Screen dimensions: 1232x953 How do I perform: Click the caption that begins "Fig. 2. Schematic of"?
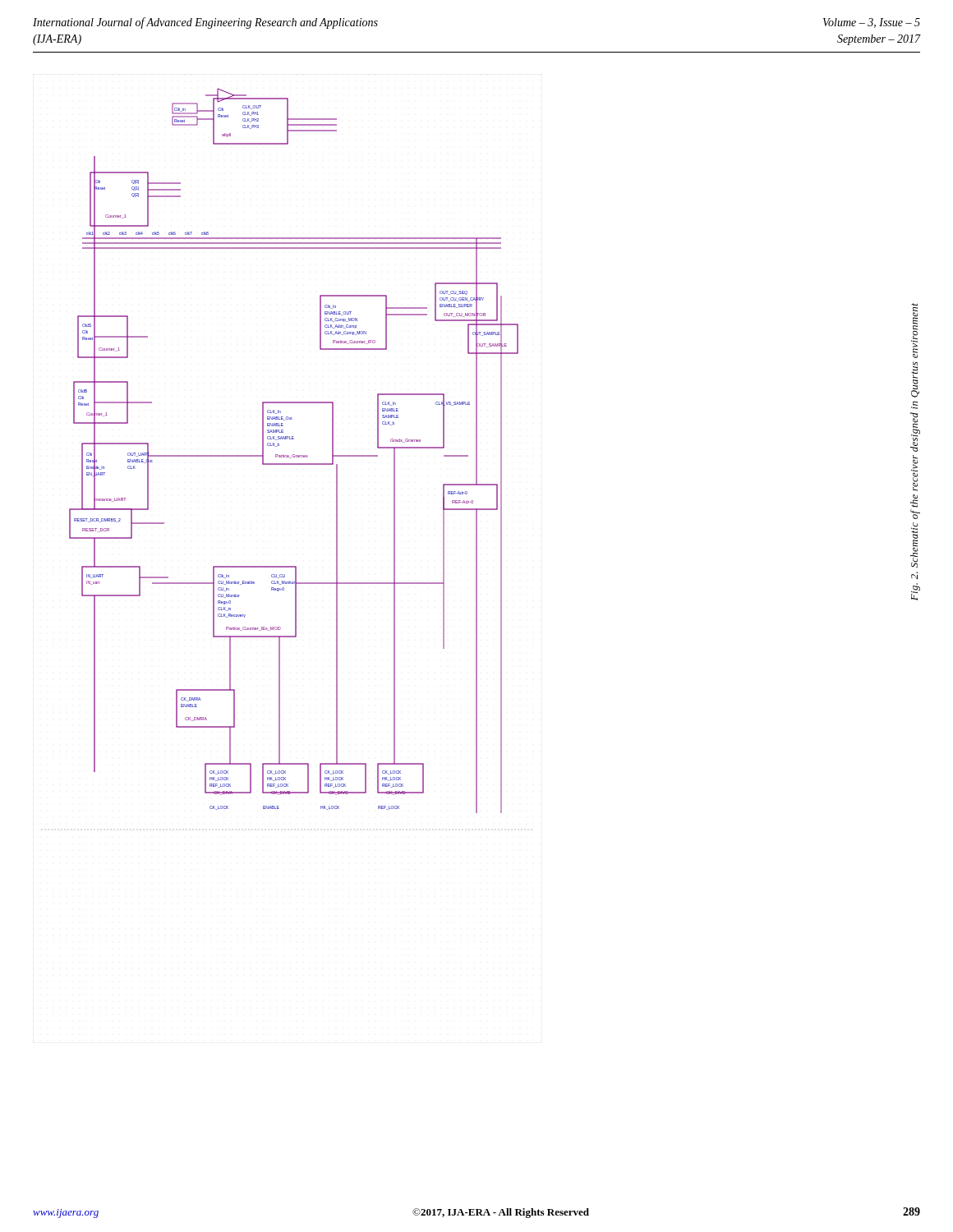914,452
